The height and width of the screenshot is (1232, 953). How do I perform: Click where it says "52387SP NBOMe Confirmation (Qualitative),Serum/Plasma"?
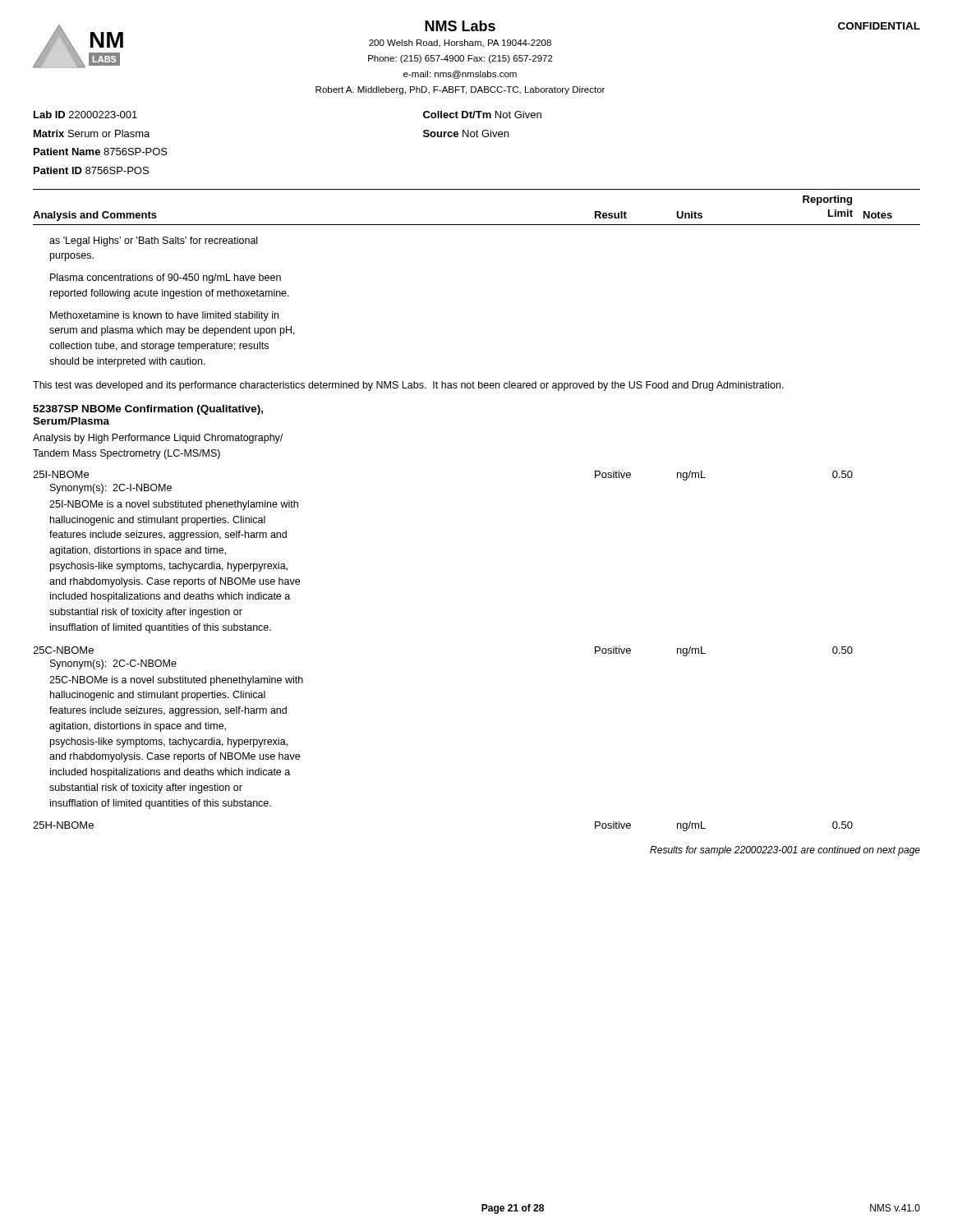[148, 415]
